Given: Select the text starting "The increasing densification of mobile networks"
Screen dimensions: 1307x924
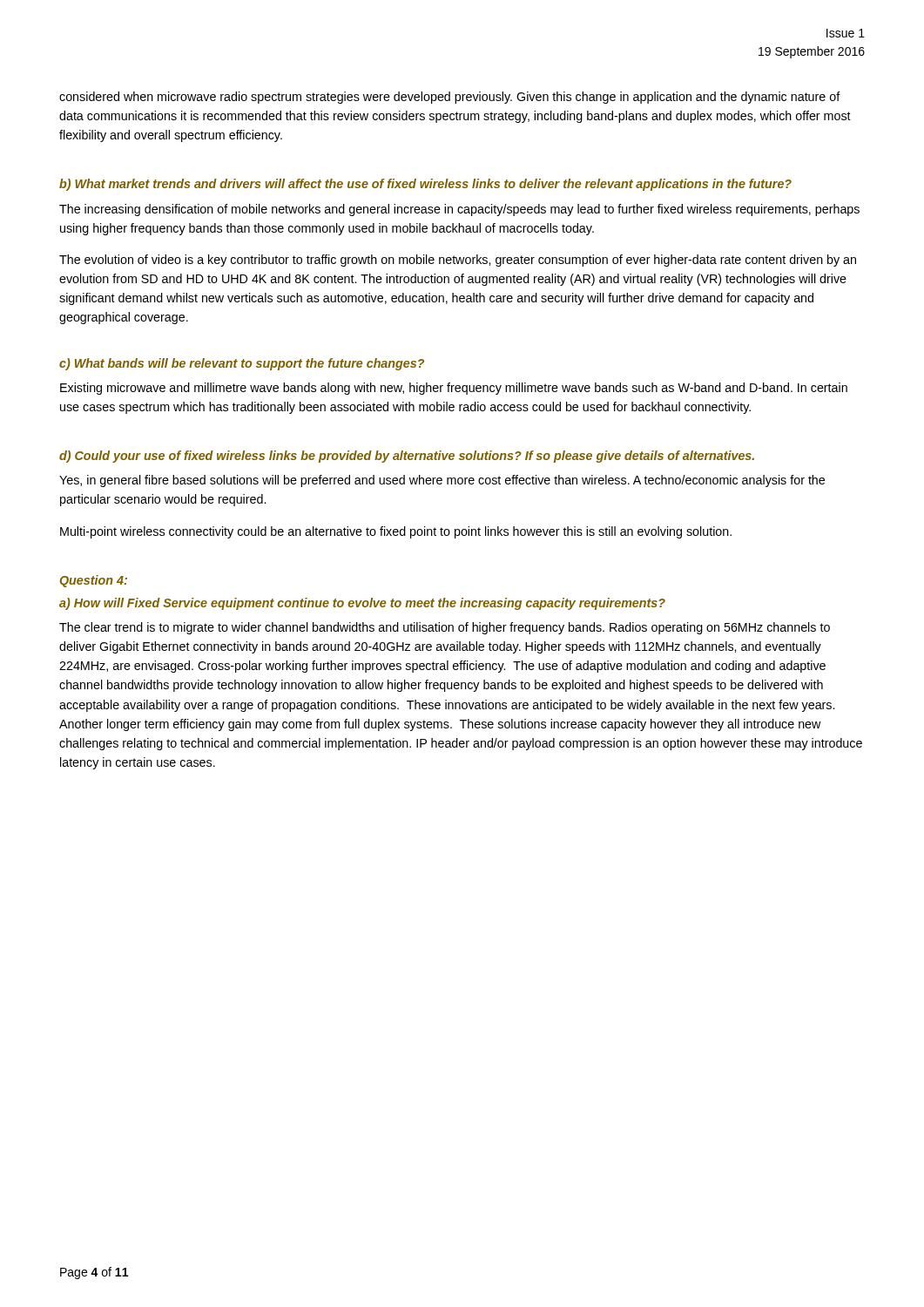Looking at the screenshot, I should (460, 218).
